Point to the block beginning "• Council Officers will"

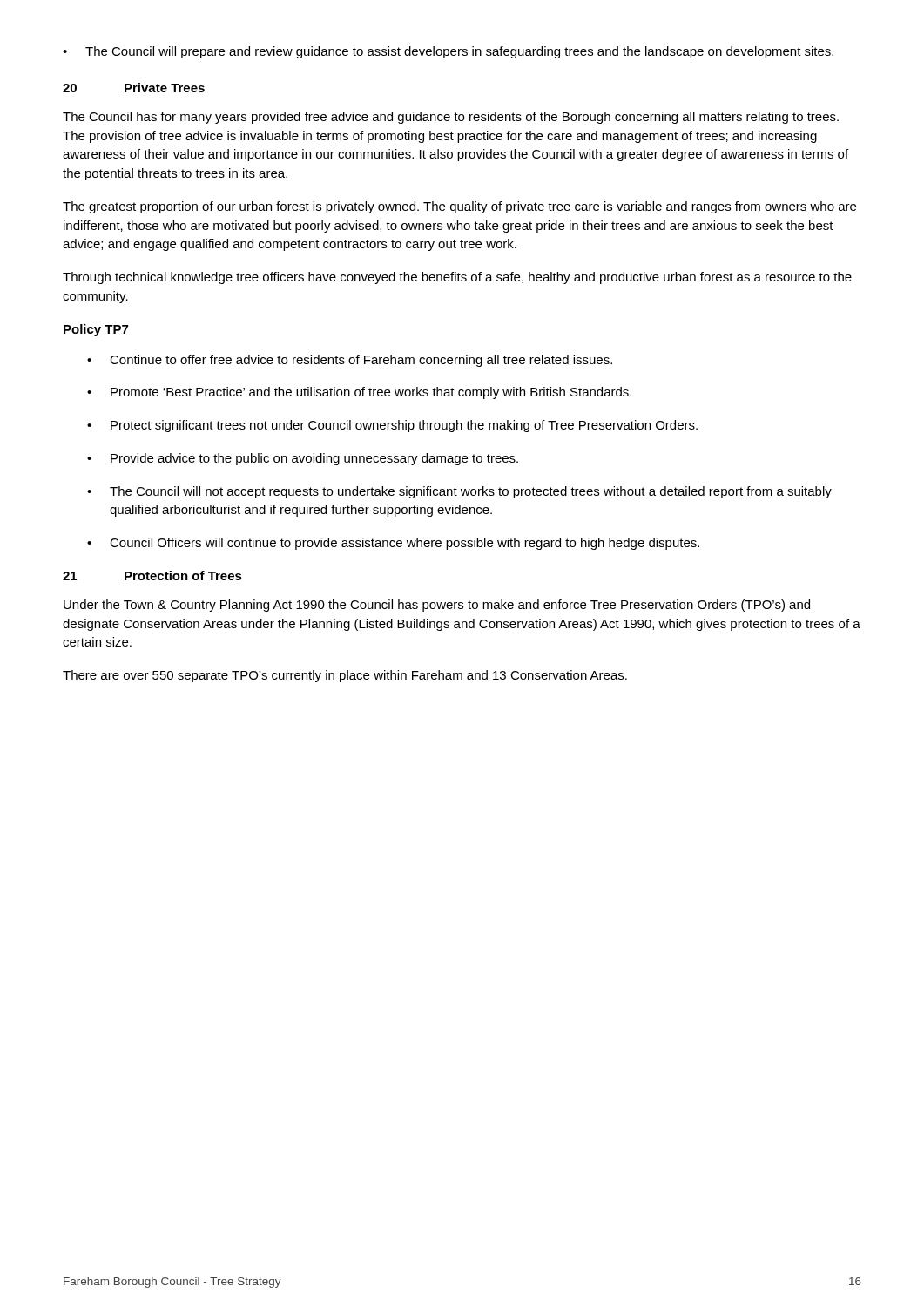click(394, 543)
